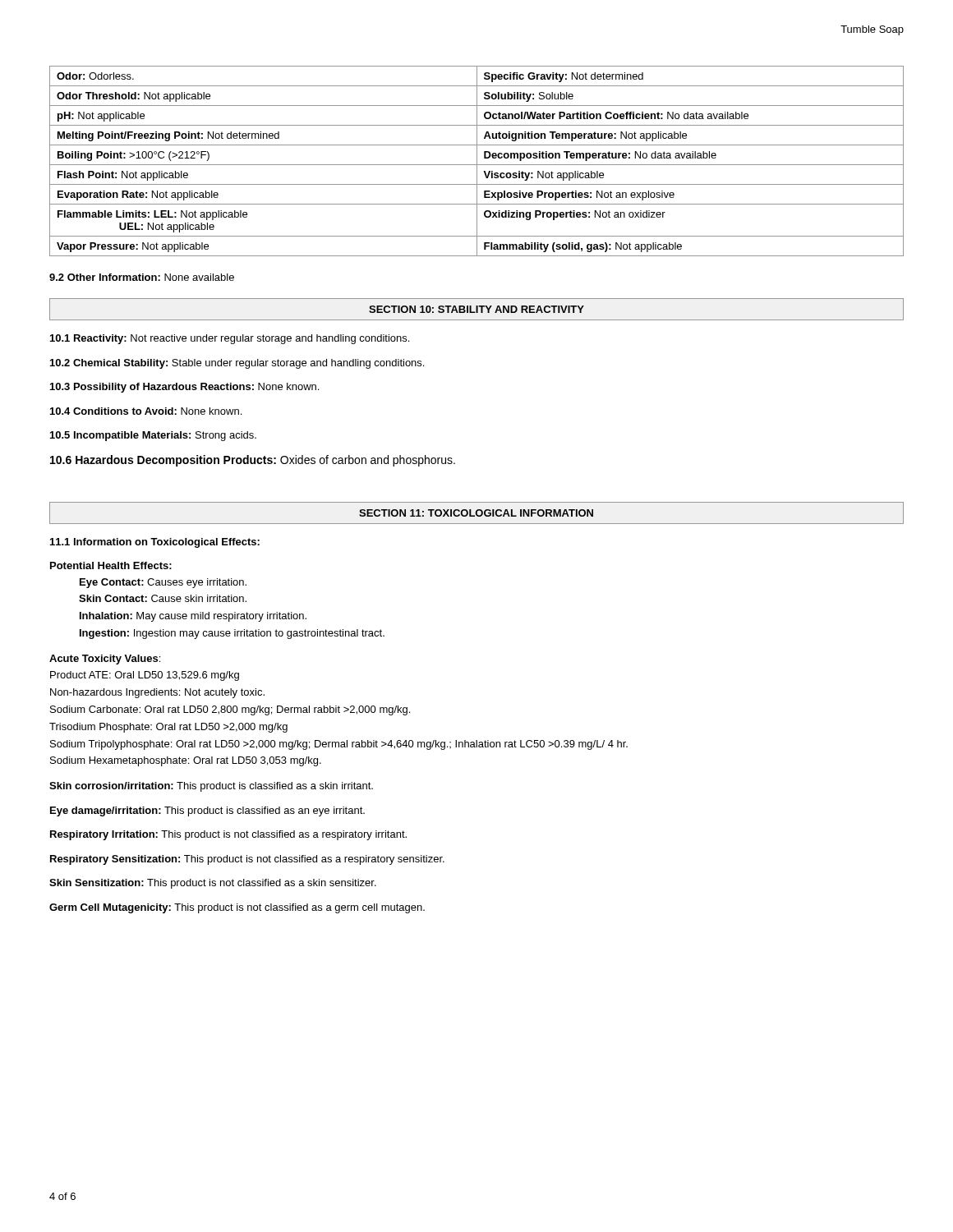Find the block on this page that starts "Acute Toxicity Values:"
Screen dimensions: 1232x953
coord(339,709)
